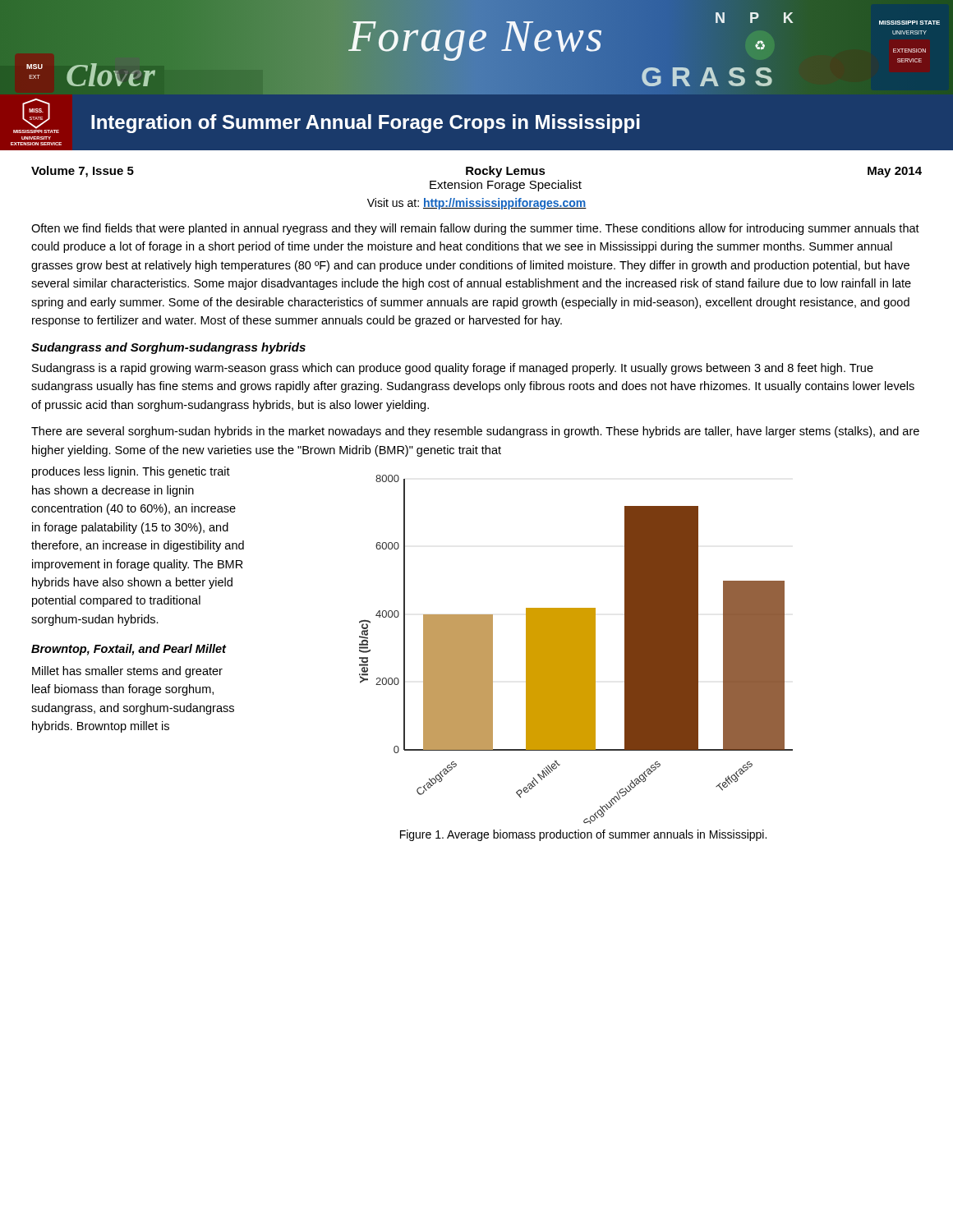This screenshot has height=1232, width=953.
Task: Locate the text "May 2014"
Action: click(x=894, y=170)
